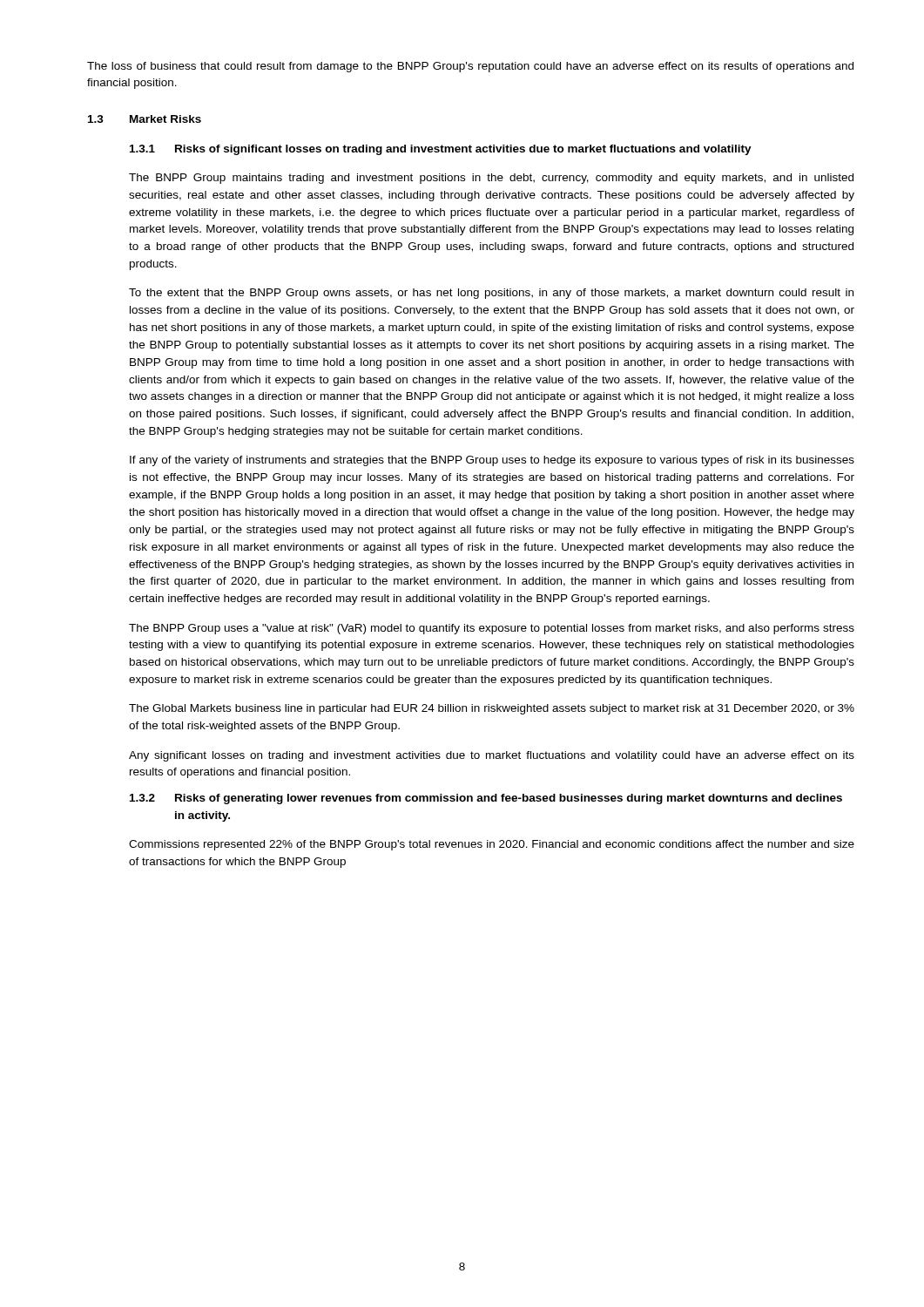Click on the text block containing "Commissions represented 22% of the BNPP"
The image size is (924, 1307).
tap(492, 853)
